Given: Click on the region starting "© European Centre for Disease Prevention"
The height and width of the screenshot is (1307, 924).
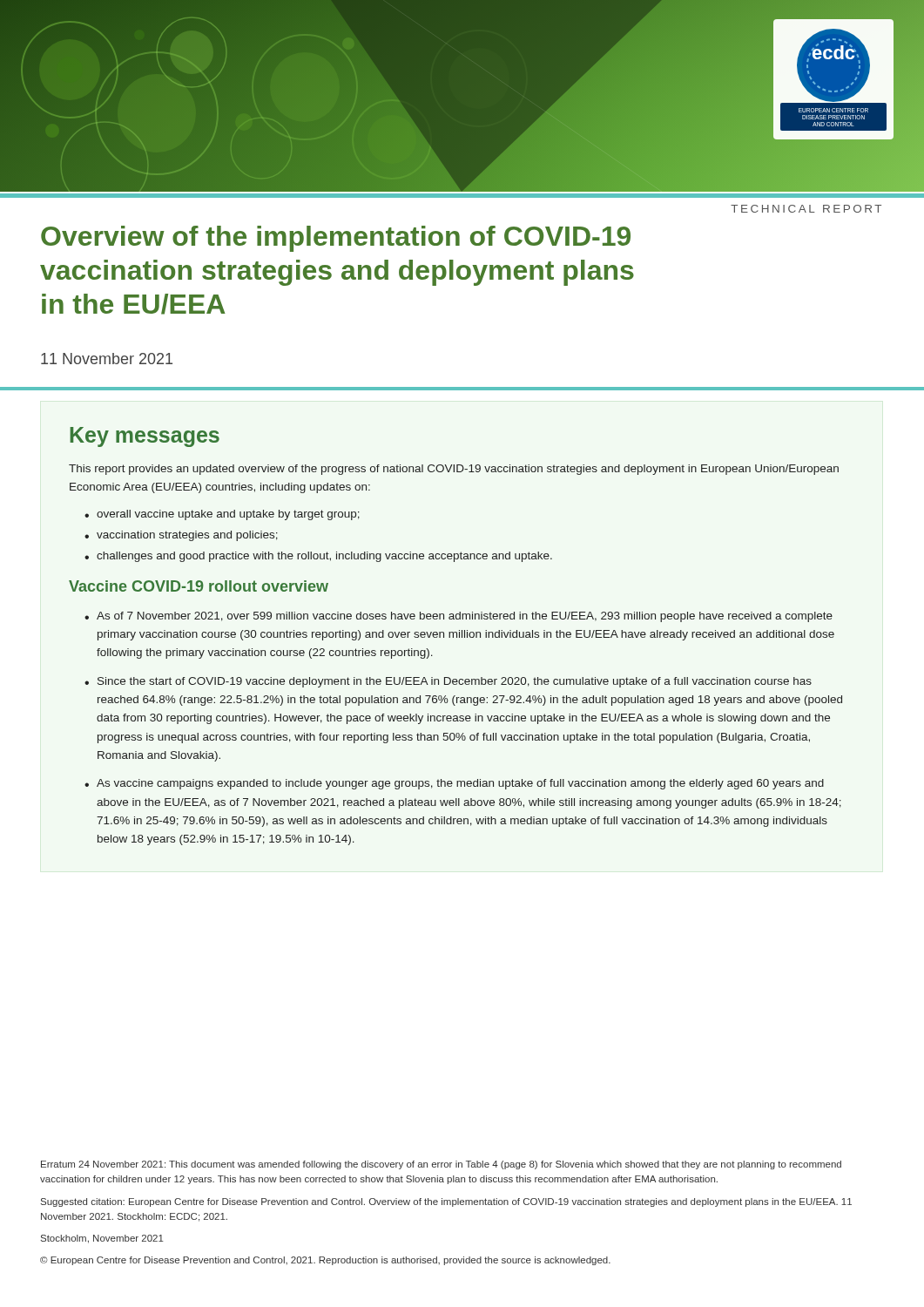Looking at the screenshot, I should (325, 1260).
